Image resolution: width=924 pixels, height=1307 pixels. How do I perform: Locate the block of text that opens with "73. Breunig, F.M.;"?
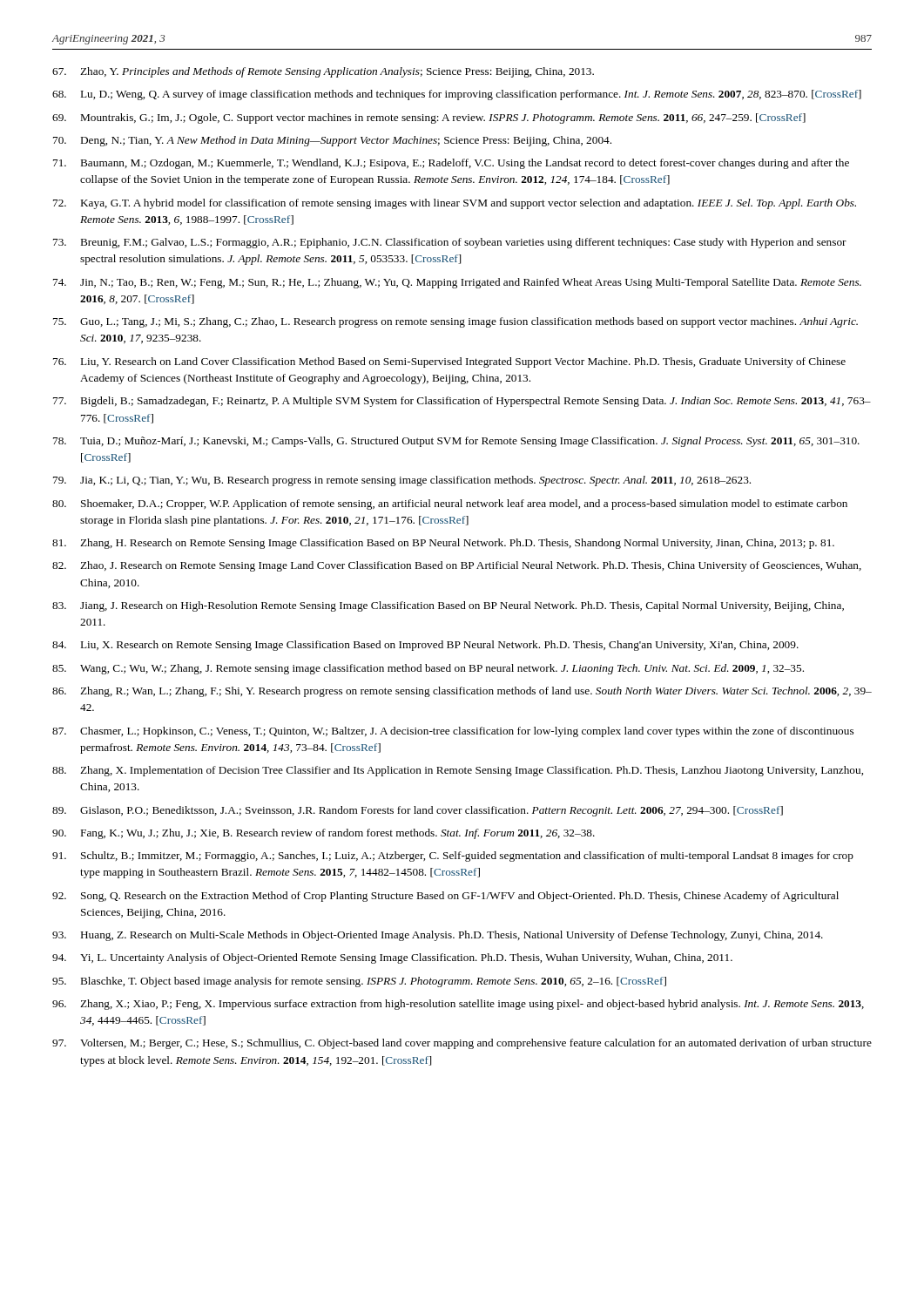[462, 250]
